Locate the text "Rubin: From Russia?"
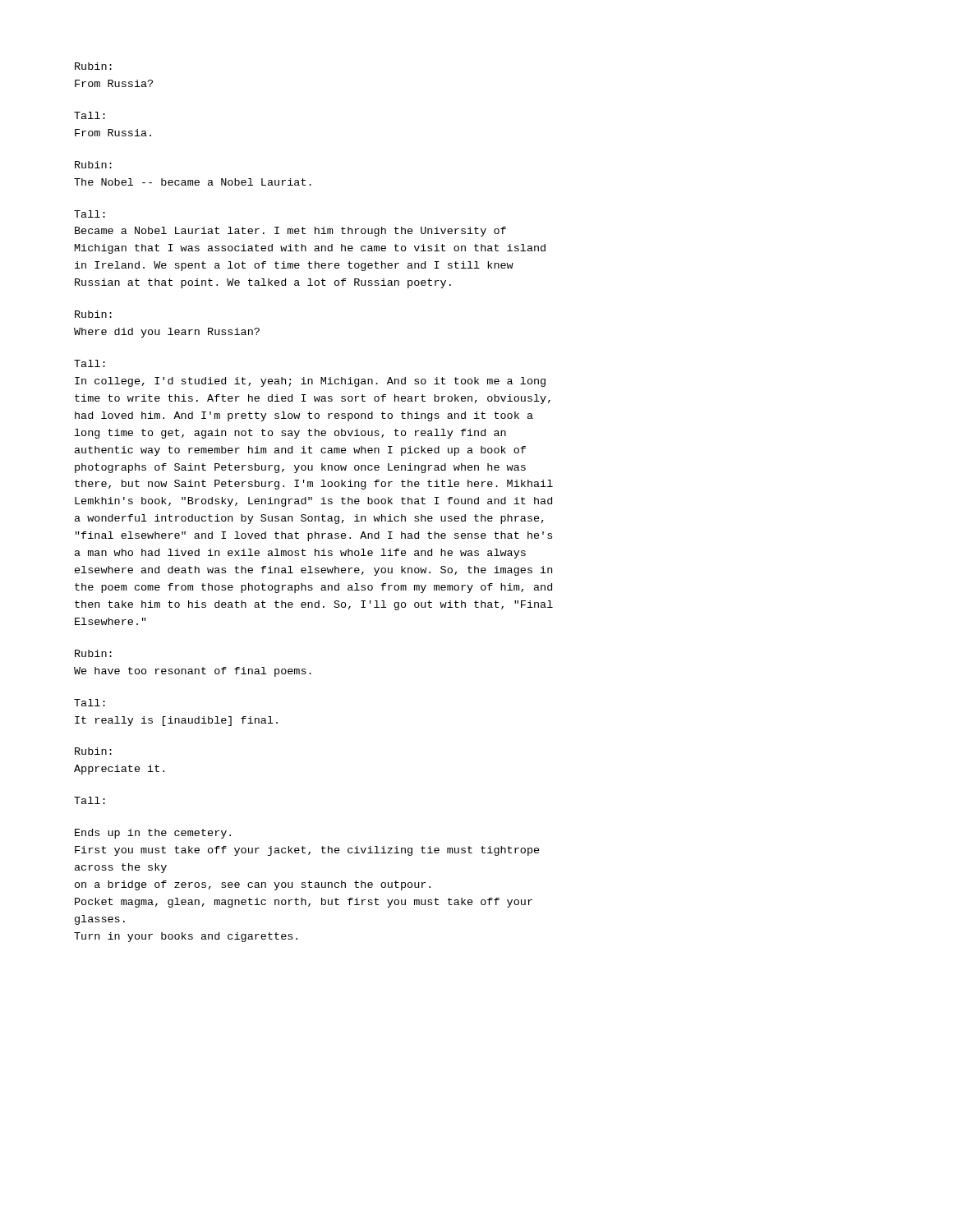This screenshot has width=953, height=1232. point(114,76)
